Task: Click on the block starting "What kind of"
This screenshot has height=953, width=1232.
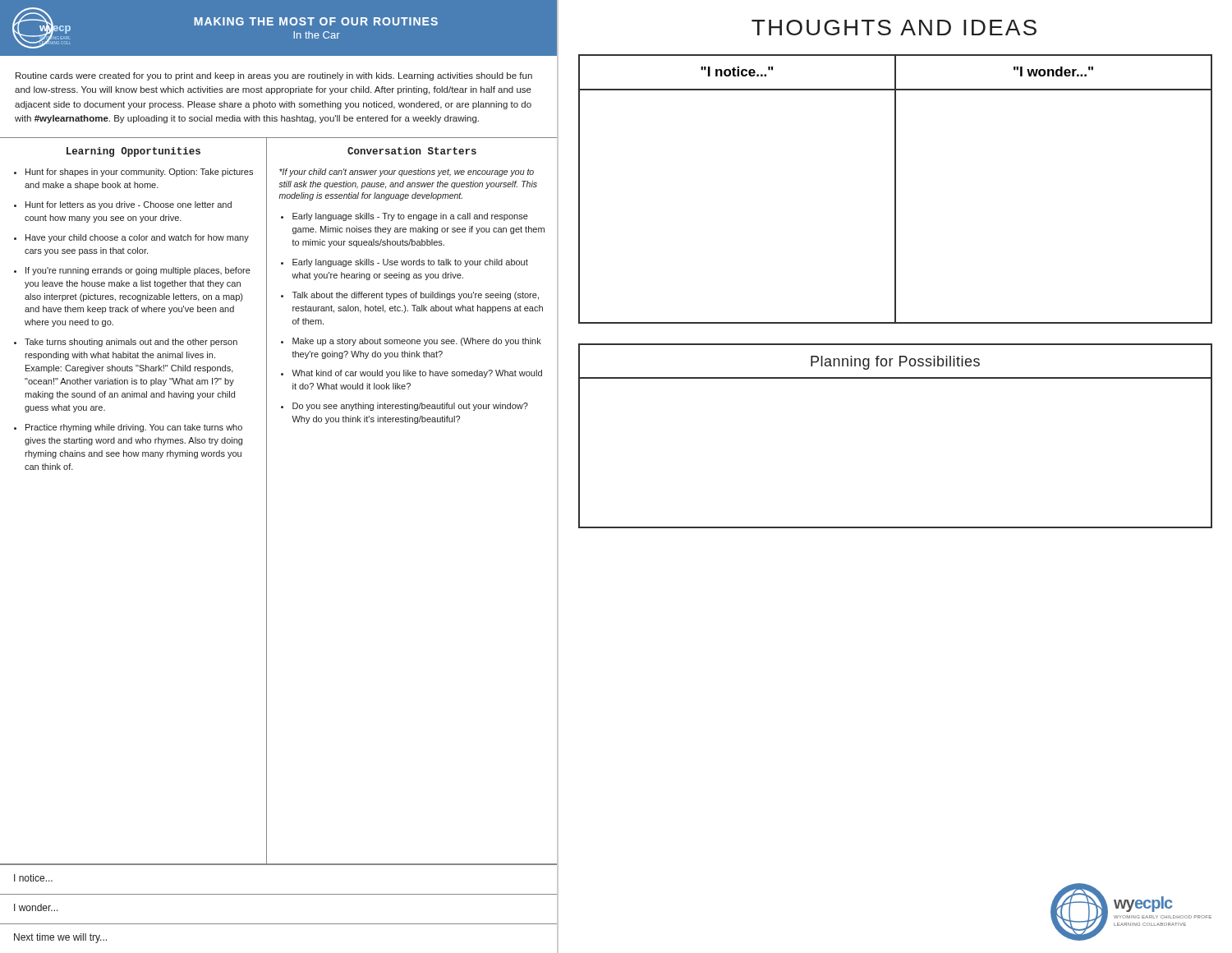Action: point(417,380)
